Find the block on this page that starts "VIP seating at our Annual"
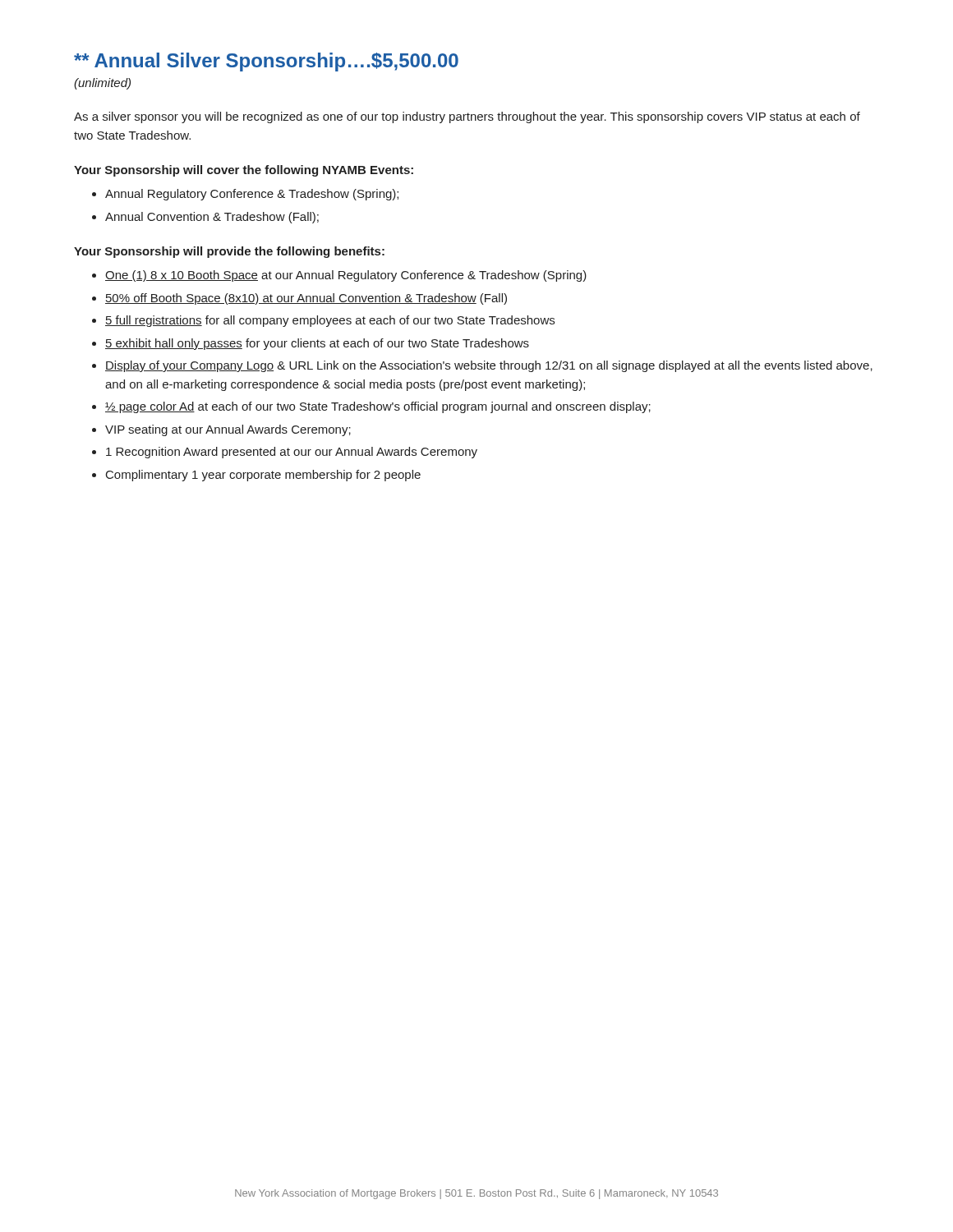 228,429
